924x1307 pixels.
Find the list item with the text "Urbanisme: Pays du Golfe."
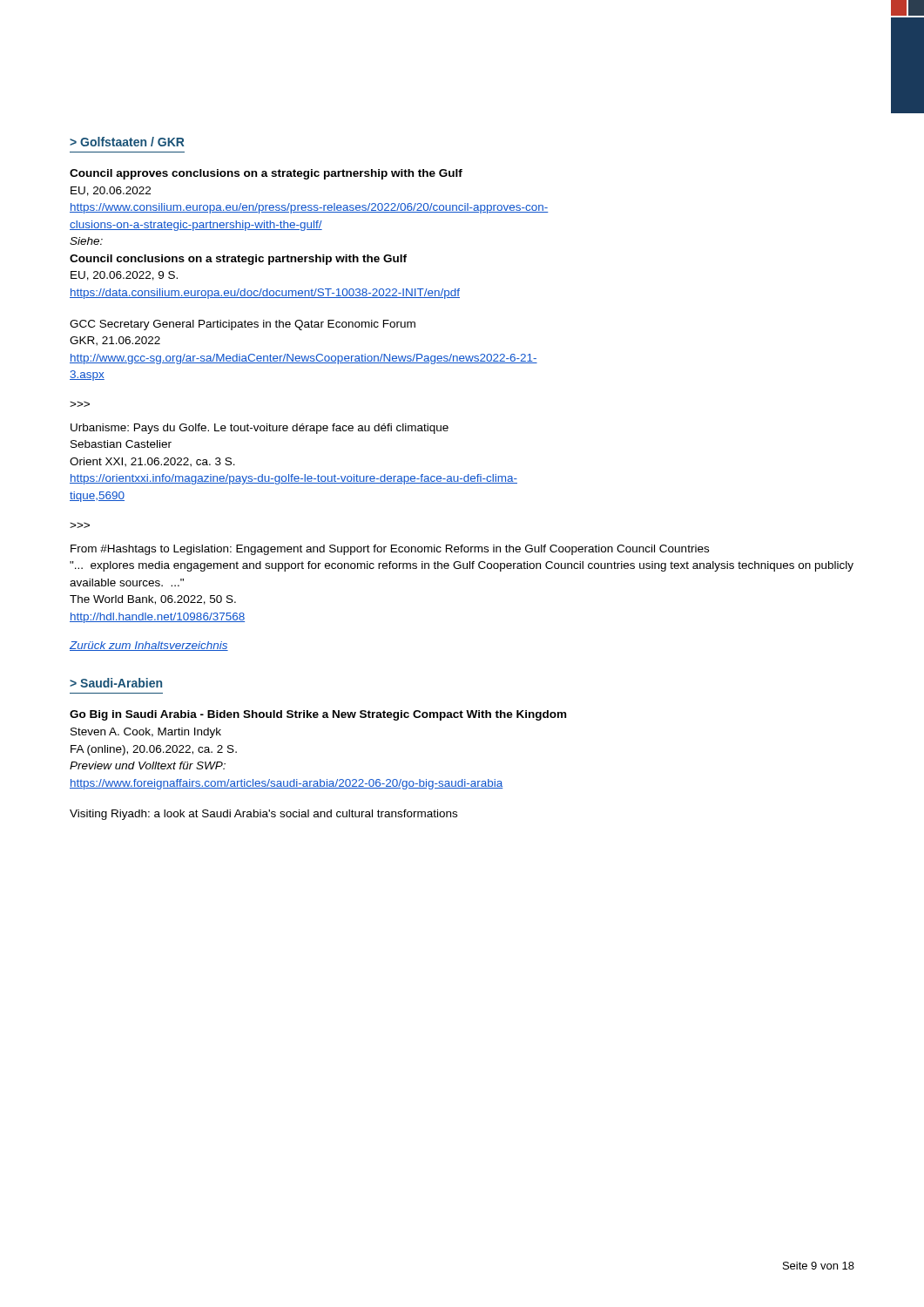[260, 429]
